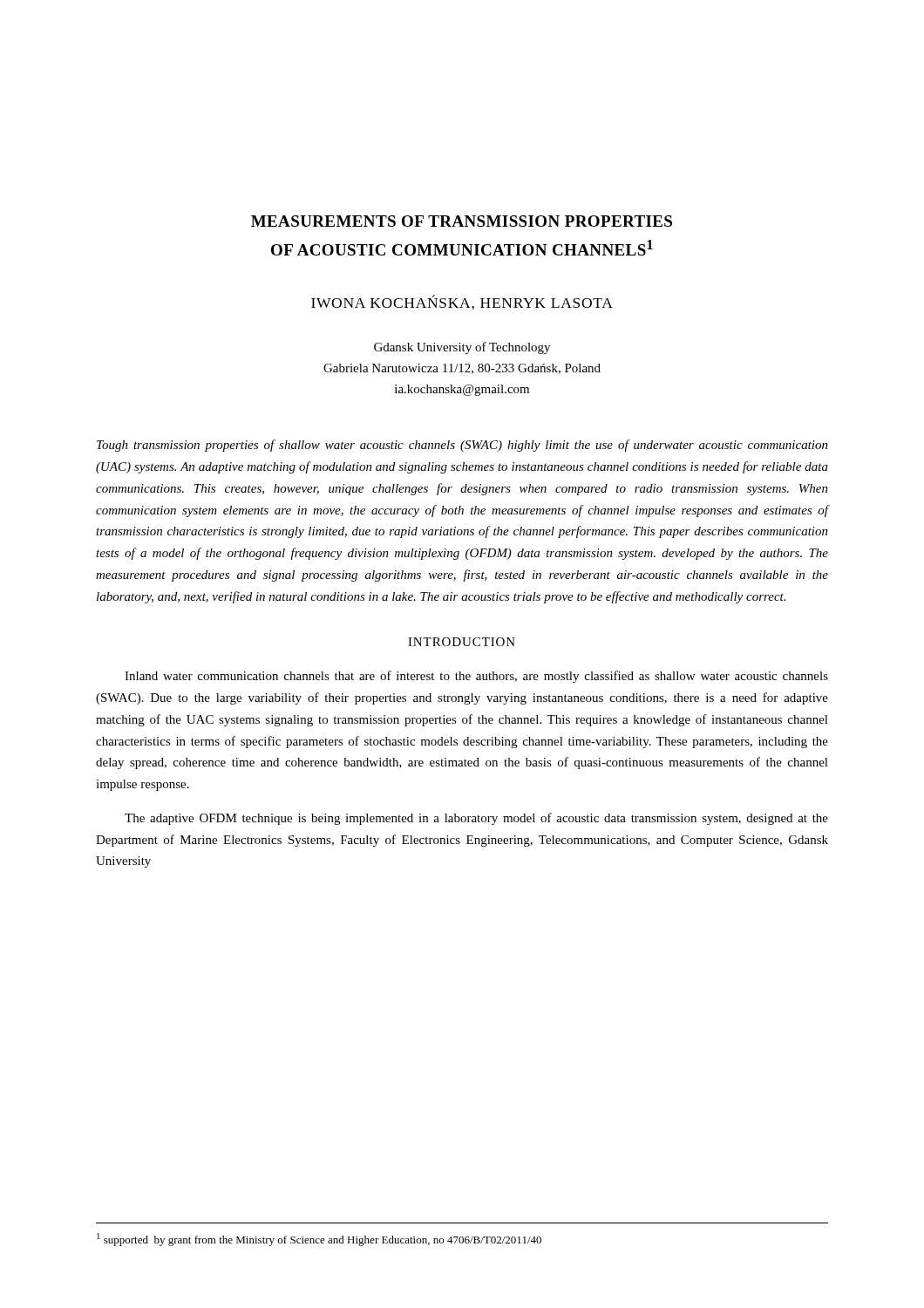
Task: Click on the footnote with the text "1 supported by grant"
Action: [x=462, y=1239]
